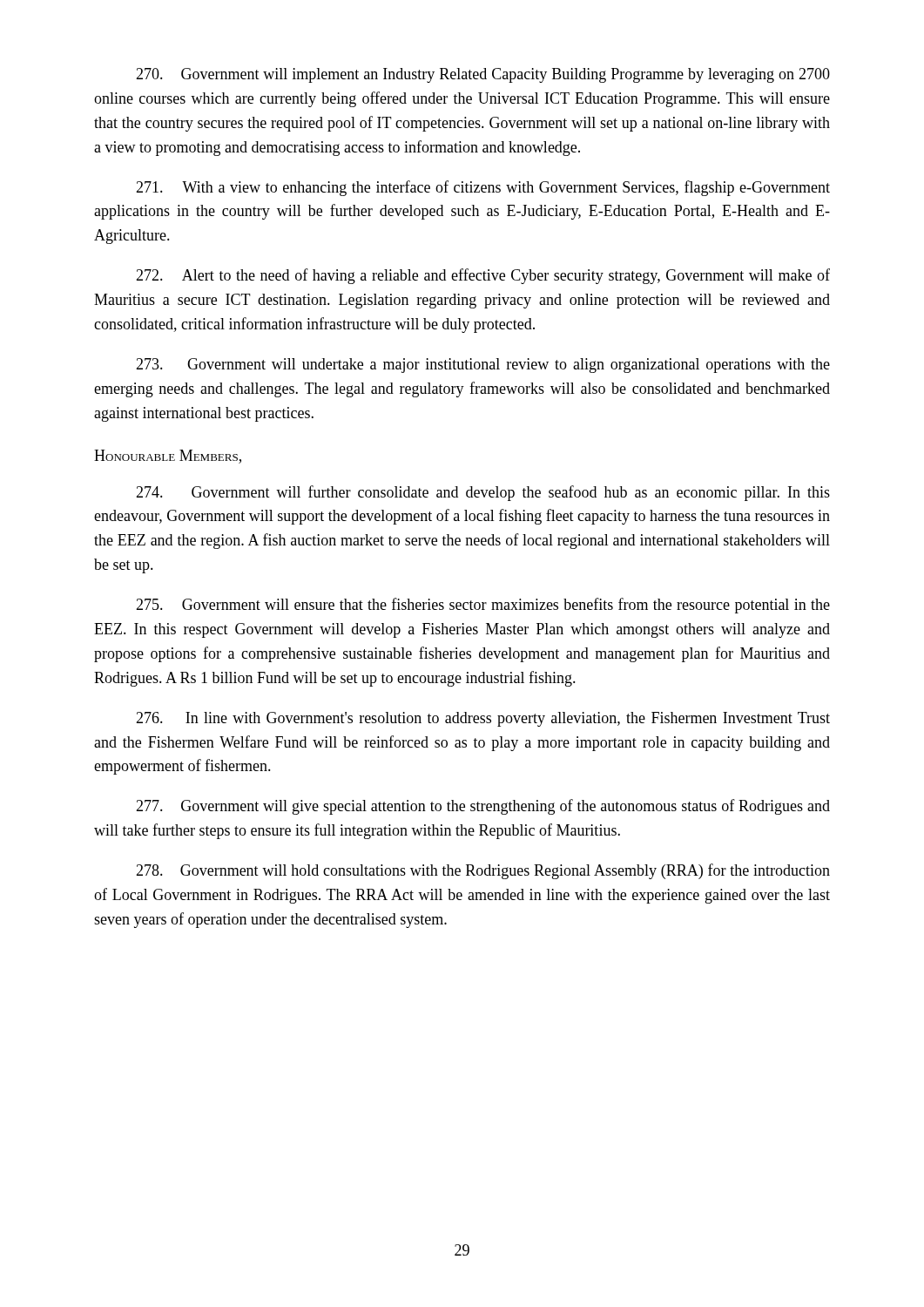Click the passage that begins "Government will further consolidate and develop the"
The image size is (924, 1307).
coord(462,528)
